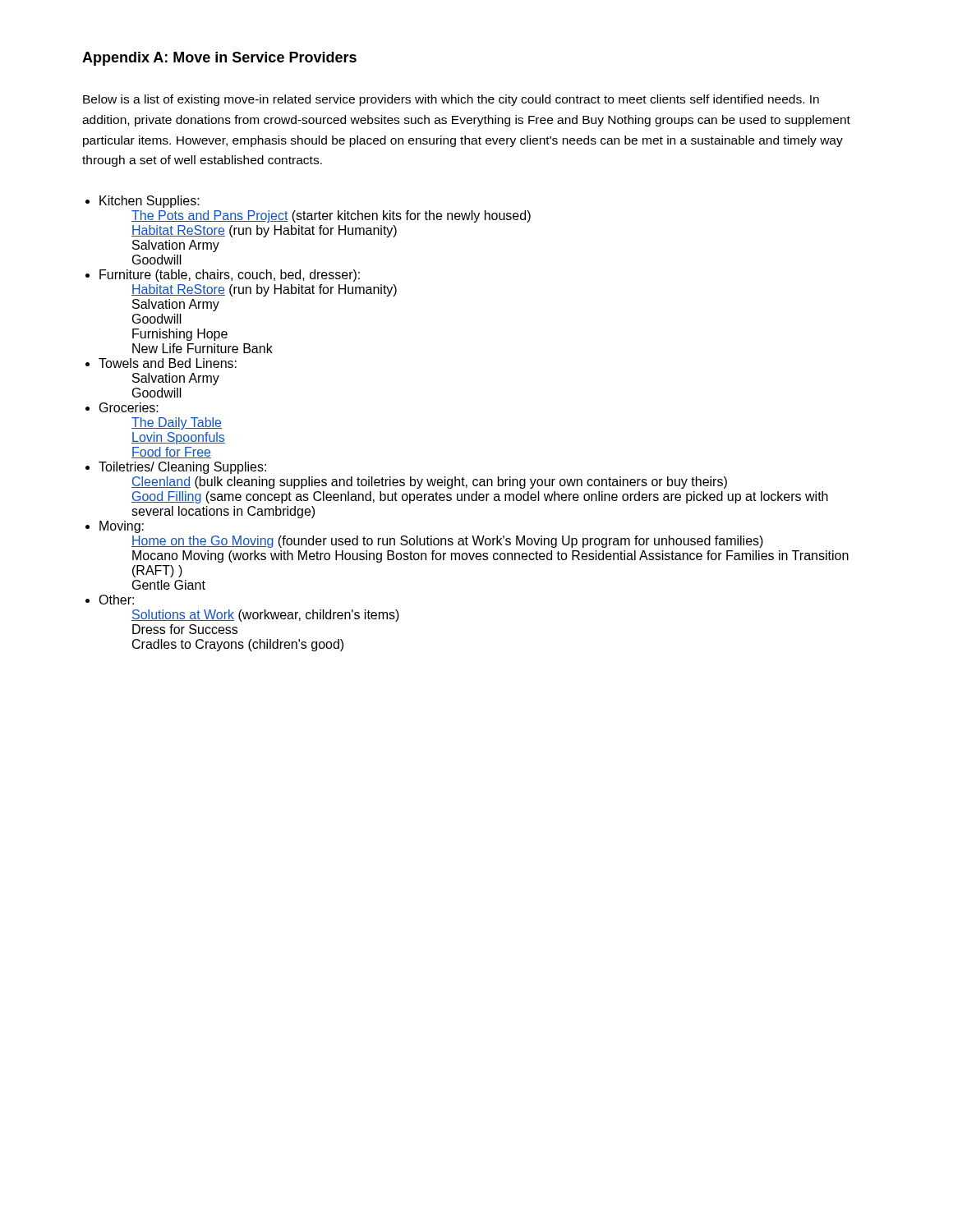Click on the list item containing "The Pots and Pans"
Screen dimensions: 1232x953
point(501,216)
